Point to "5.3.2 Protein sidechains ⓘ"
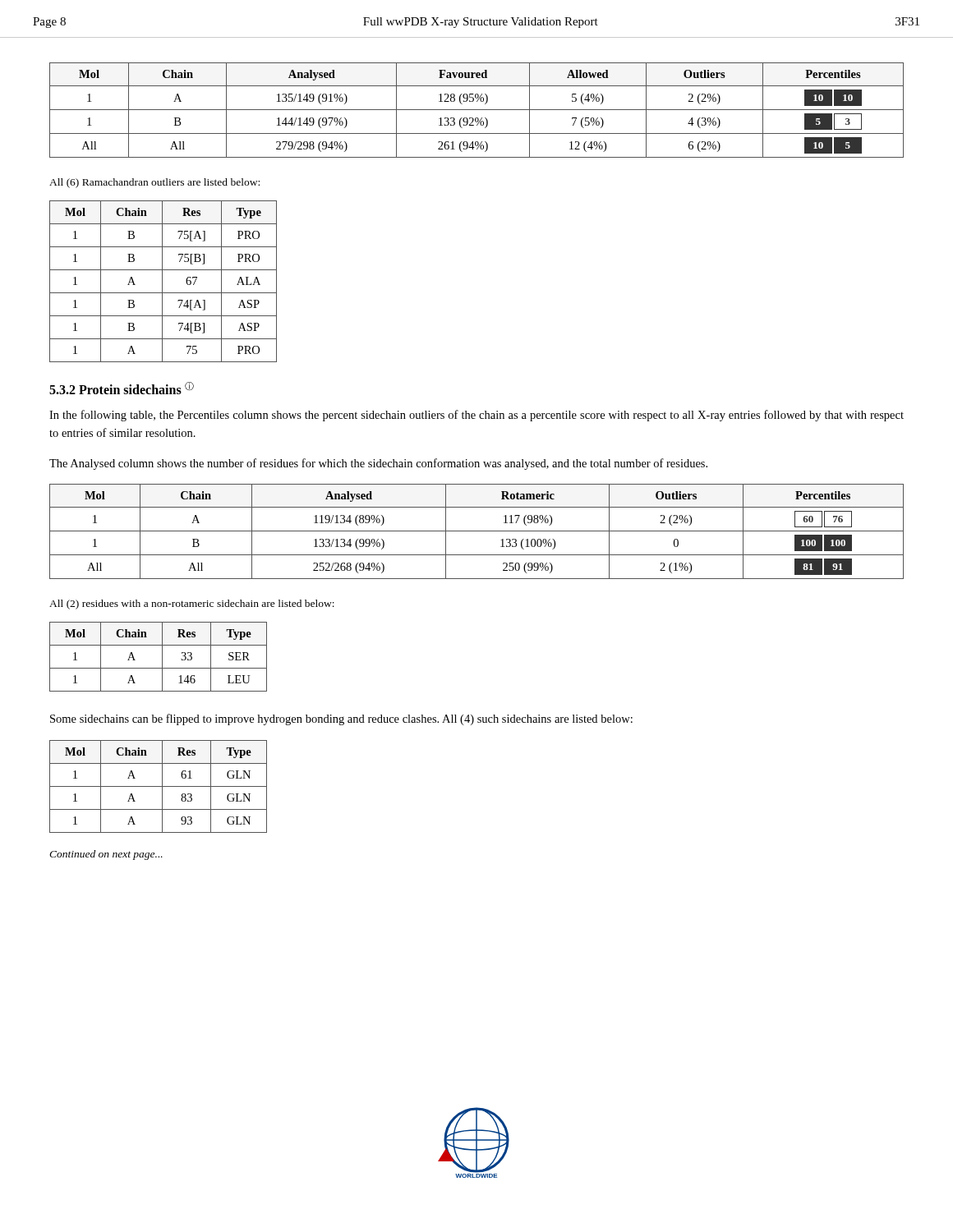Viewport: 953px width, 1232px height. pyautogui.click(x=121, y=389)
